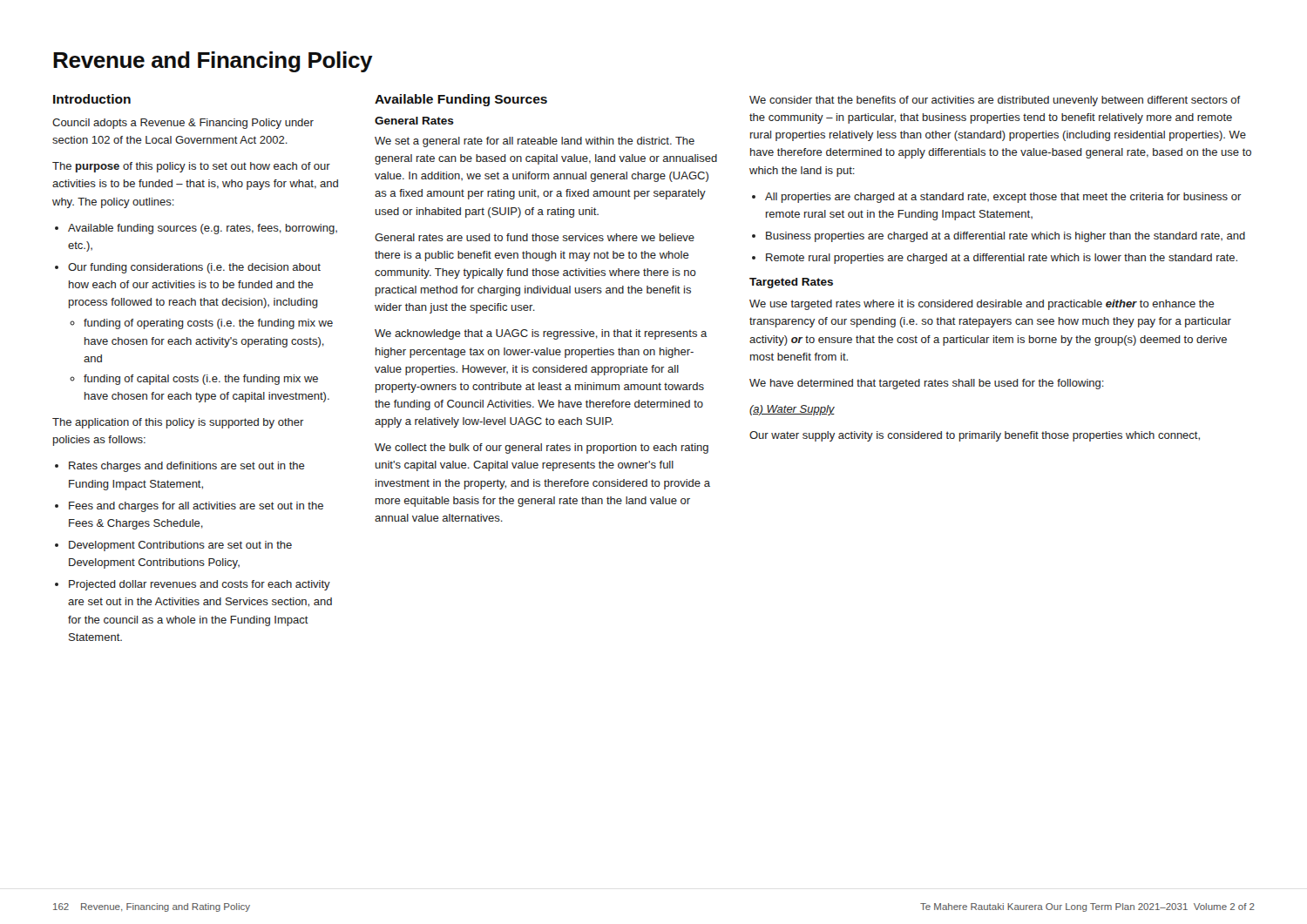Click the passage that begins "We acknowledge that a UAGC is regressive,"
Viewport: 1307px width, 924px height.
(x=541, y=377)
